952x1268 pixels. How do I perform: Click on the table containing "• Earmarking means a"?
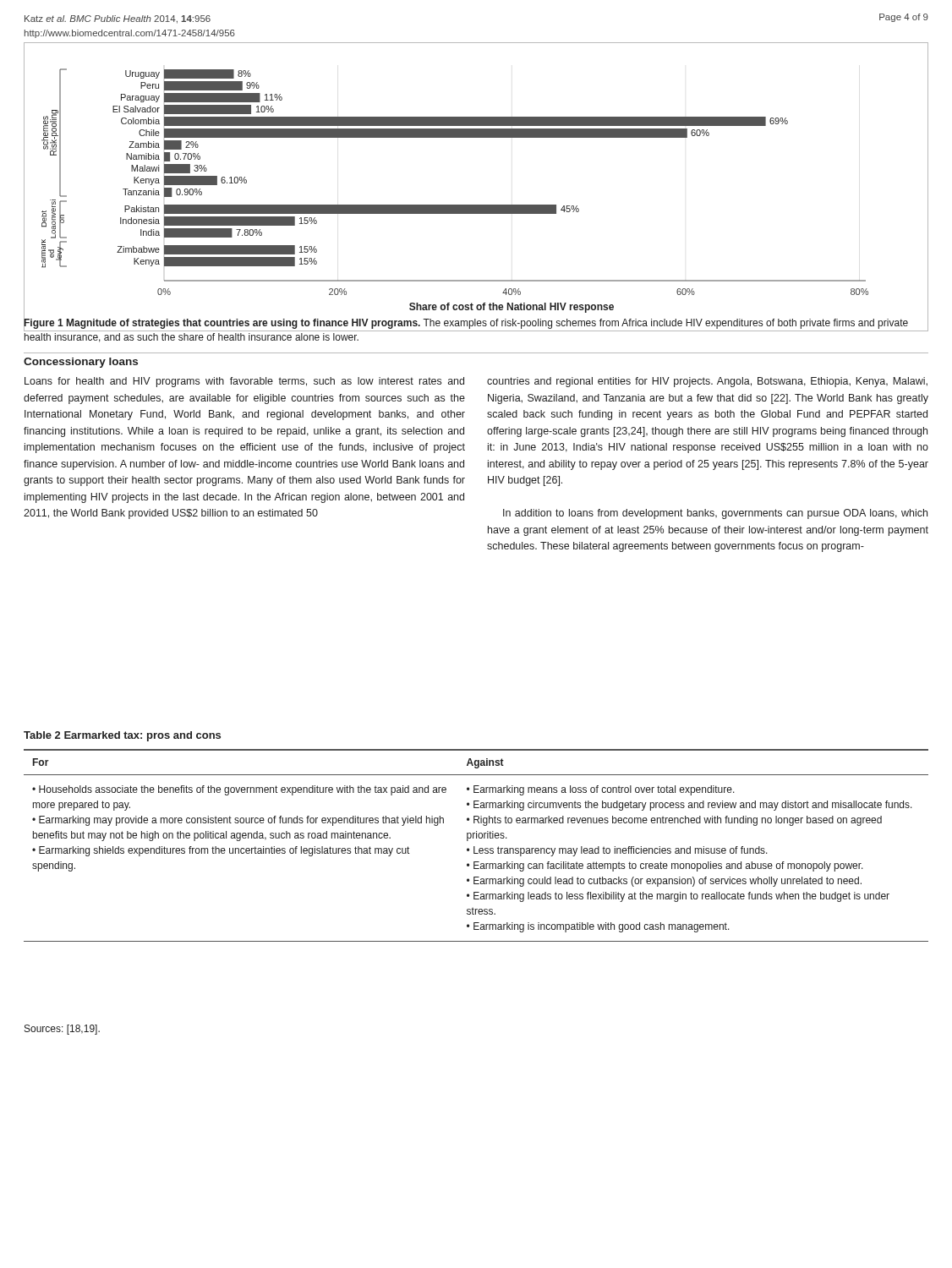pos(476,845)
